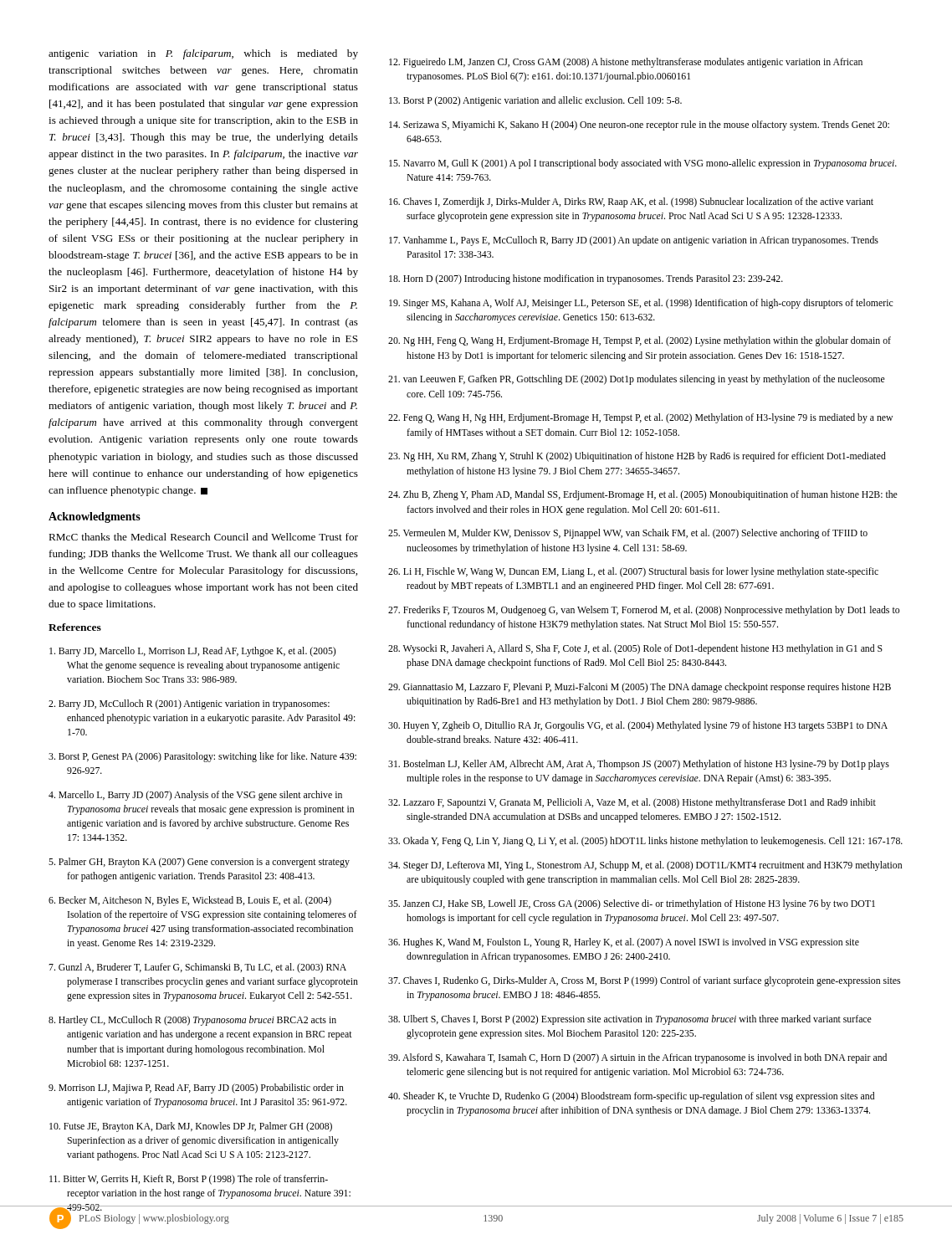Point to the block beginning "14. Serizawa S, Miyamichi K, Sakano H"
The width and height of the screenshot is (952, 1255).
point(646,132)
